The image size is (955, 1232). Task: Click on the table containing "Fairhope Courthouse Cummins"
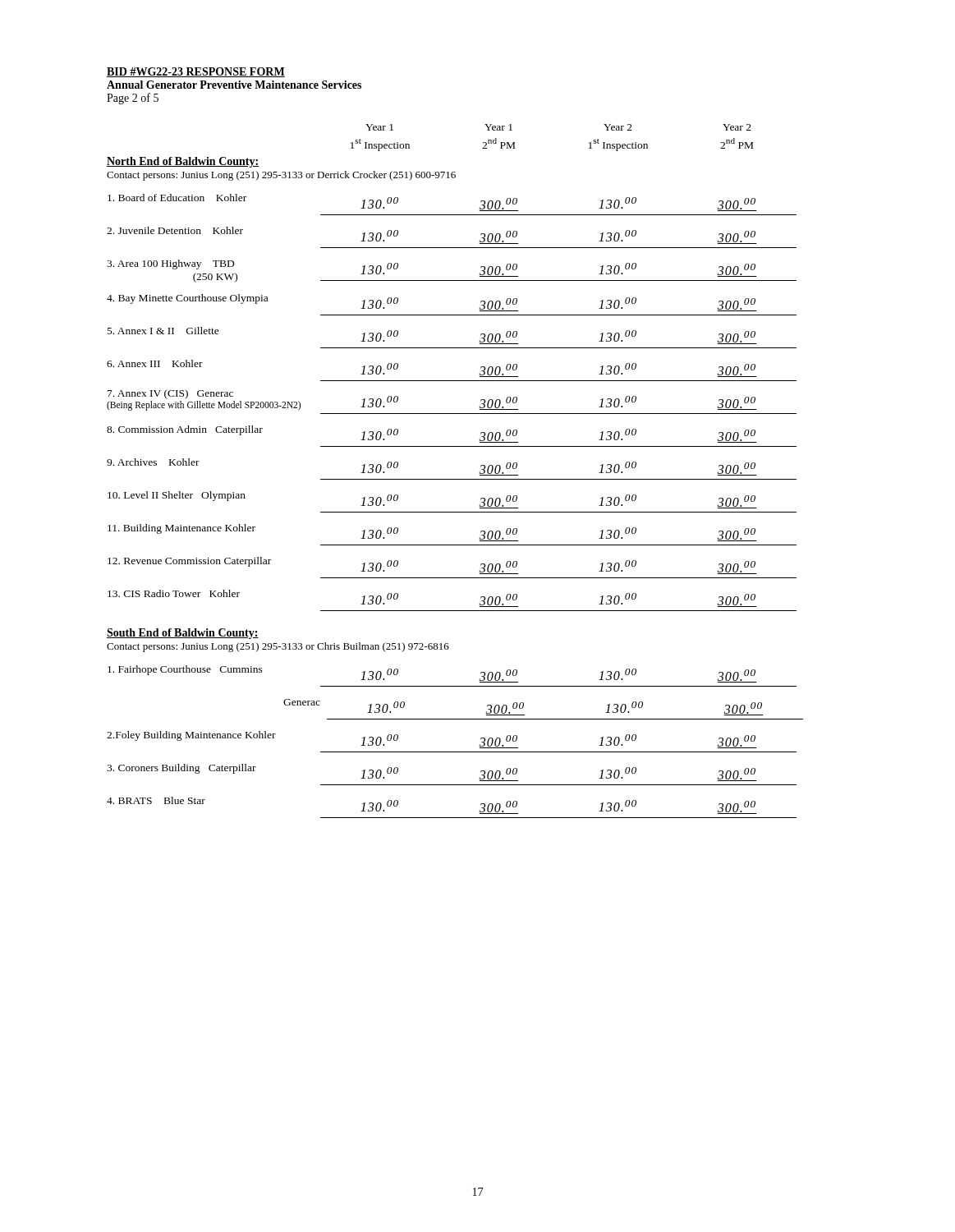point(498,738)
